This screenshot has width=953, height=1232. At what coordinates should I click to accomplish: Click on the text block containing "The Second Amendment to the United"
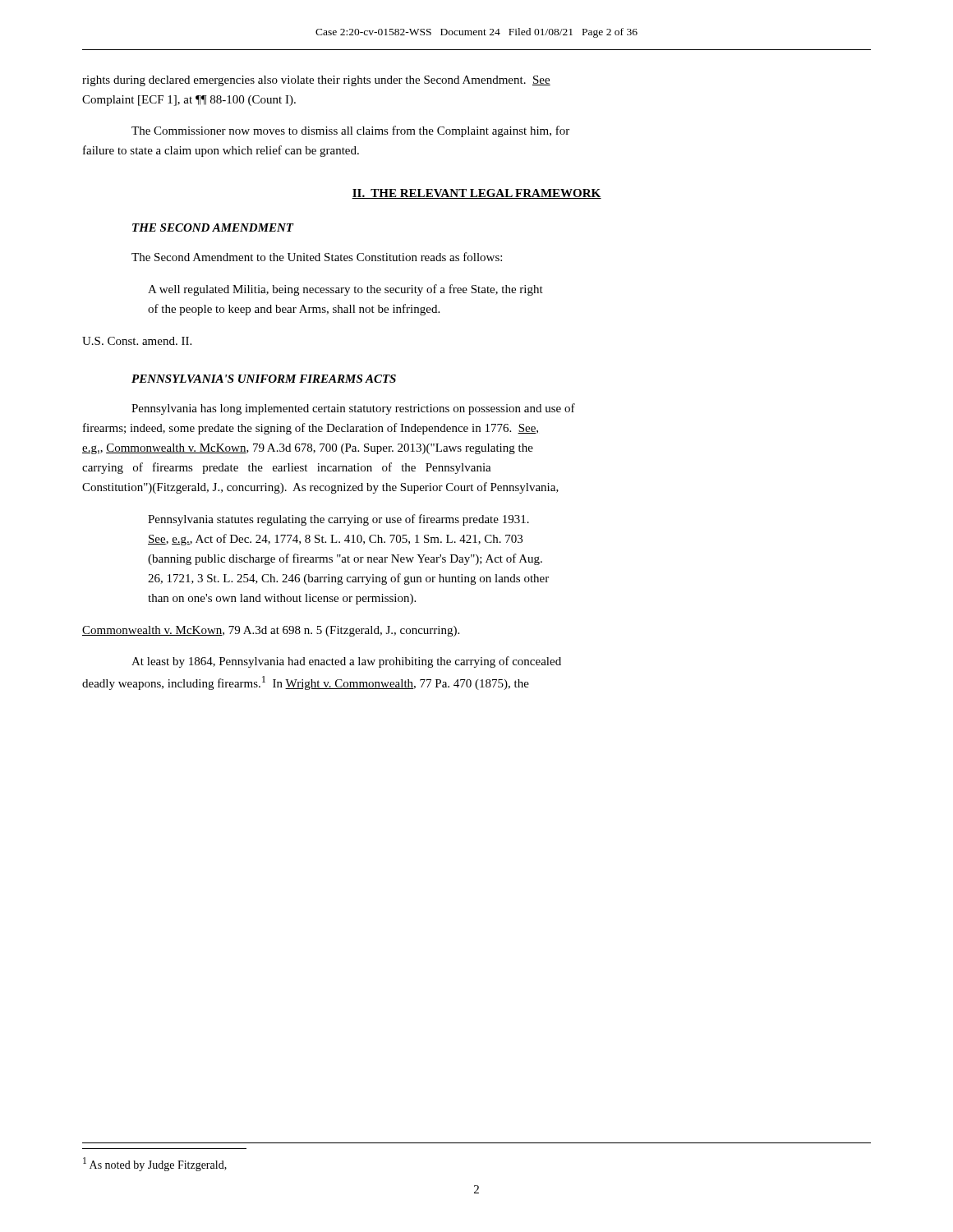(x=476, y=257)
